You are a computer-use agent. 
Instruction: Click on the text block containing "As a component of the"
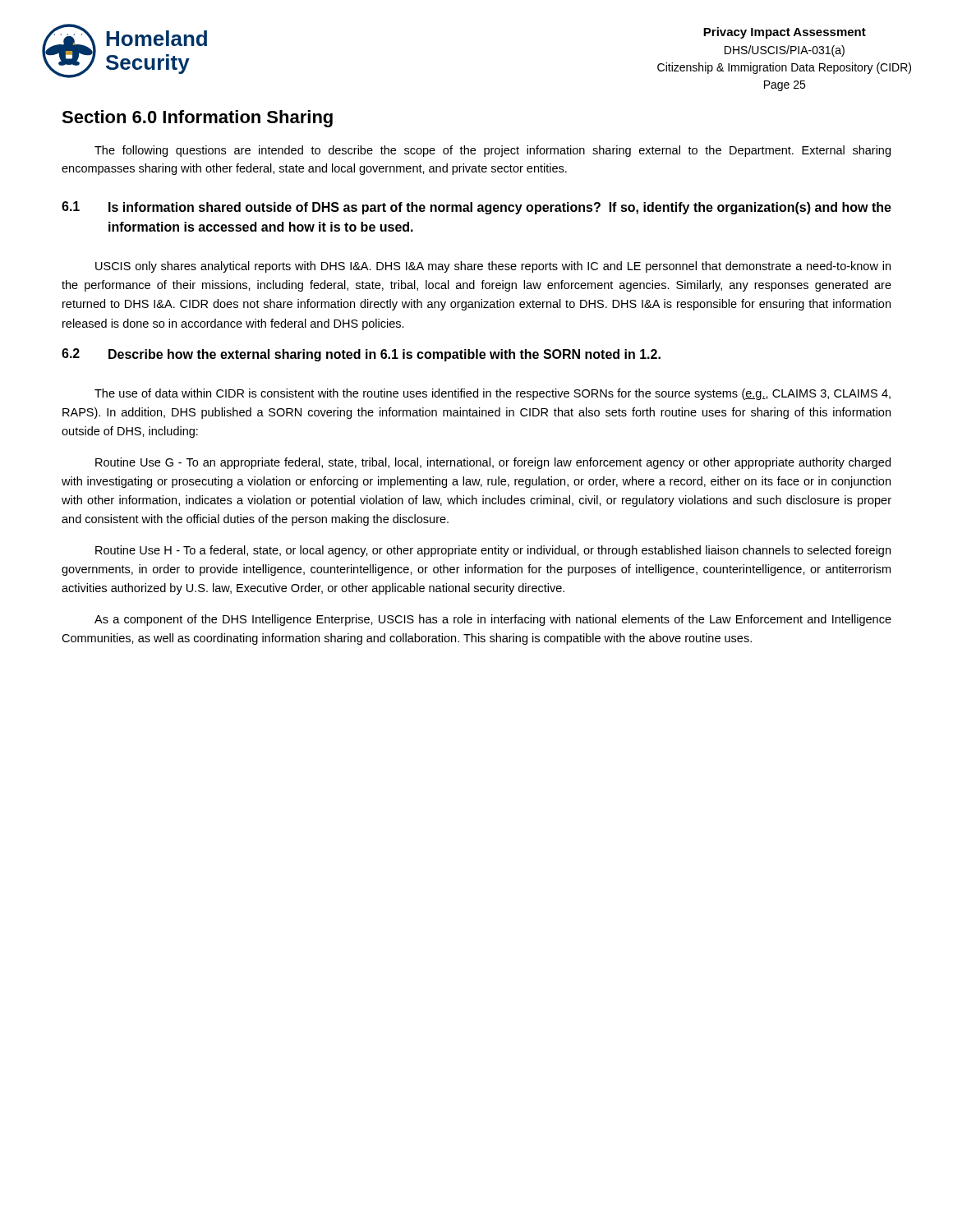click(476, 629)
